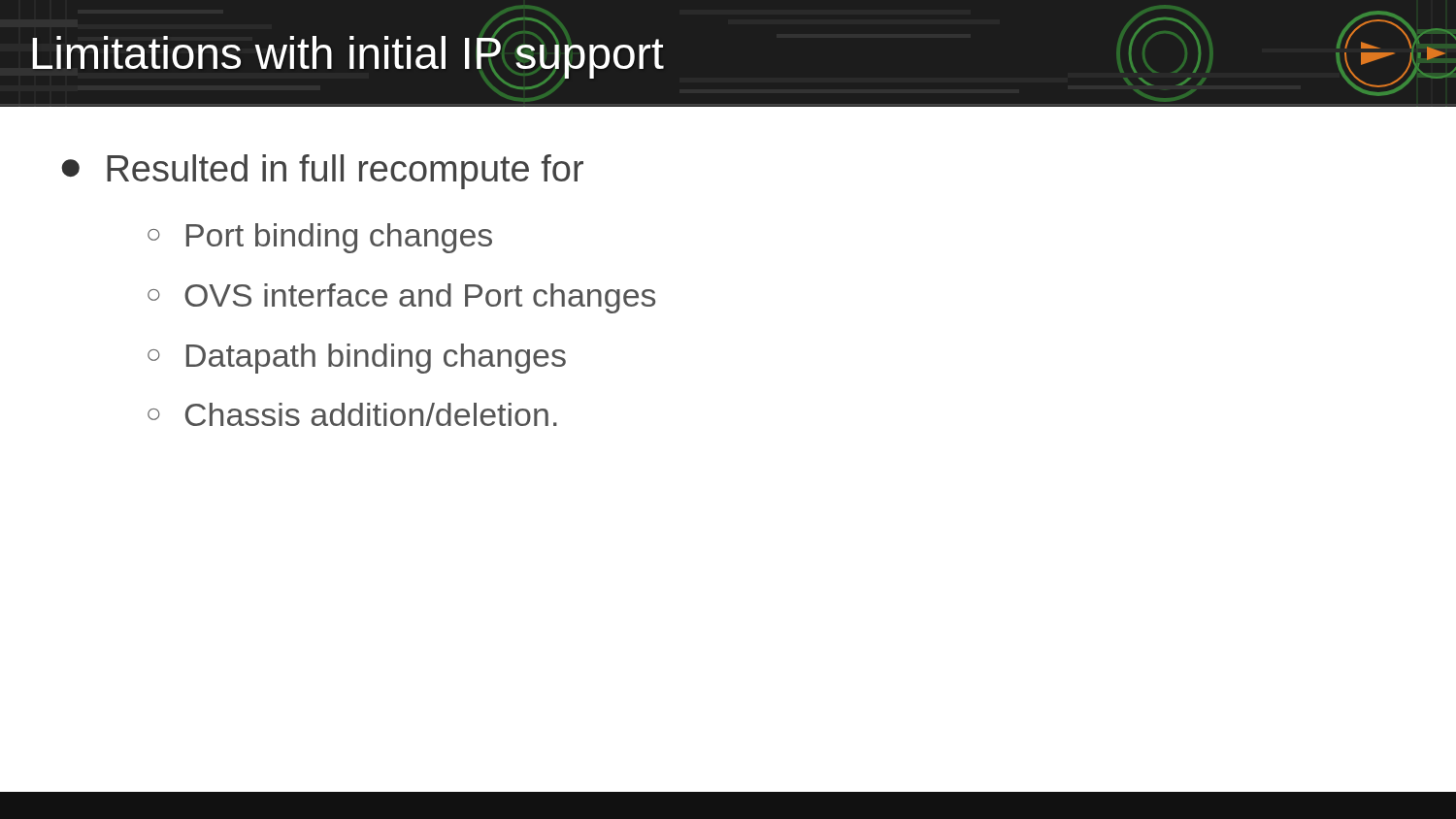The height and width of the screenshot is (819, 1456).
Task: Find "○ Port binding changes" on this page
Action: (320, 236)
